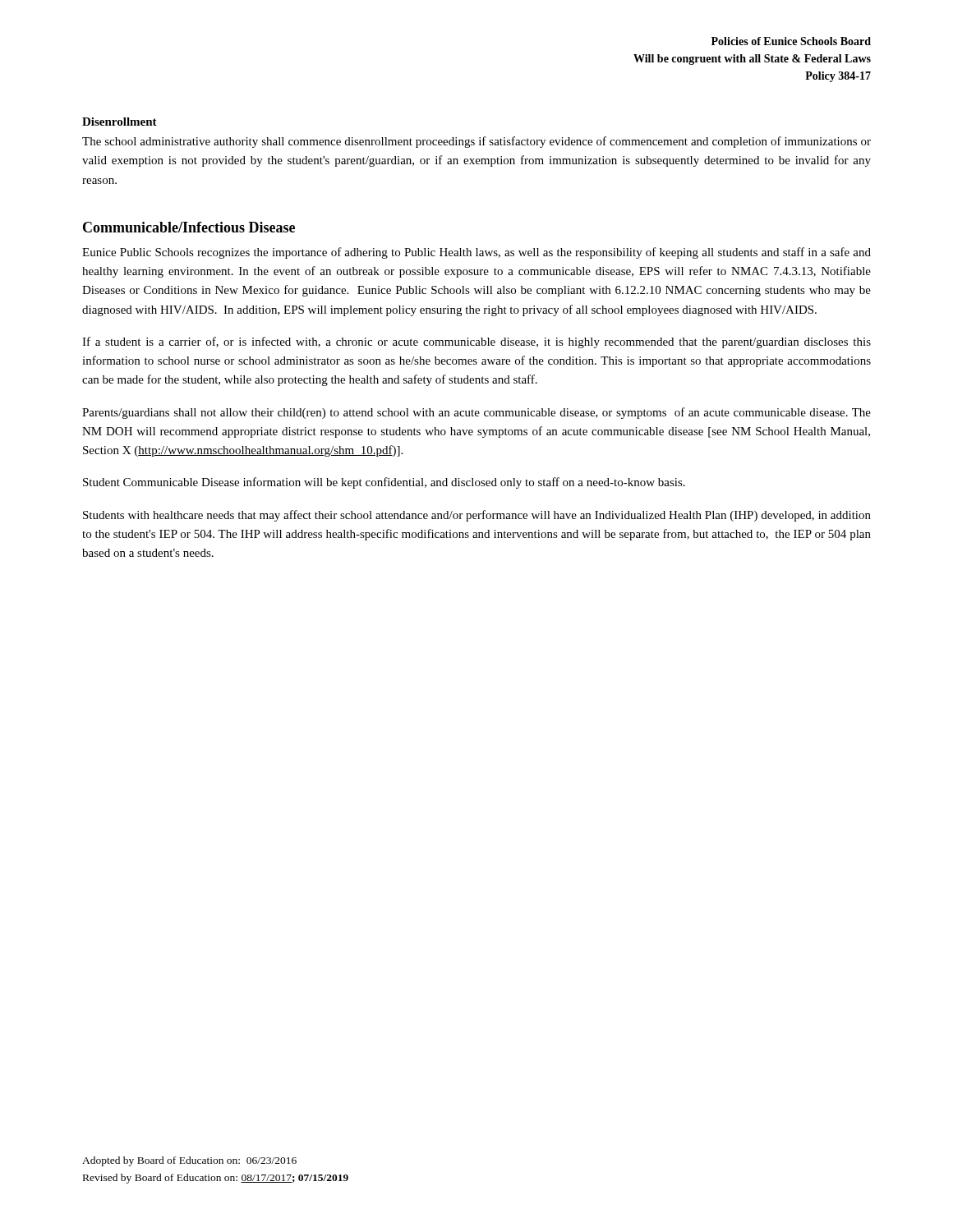
Task: Click on the region starting "The school administrative authority shall"
Action: (476, 160)
